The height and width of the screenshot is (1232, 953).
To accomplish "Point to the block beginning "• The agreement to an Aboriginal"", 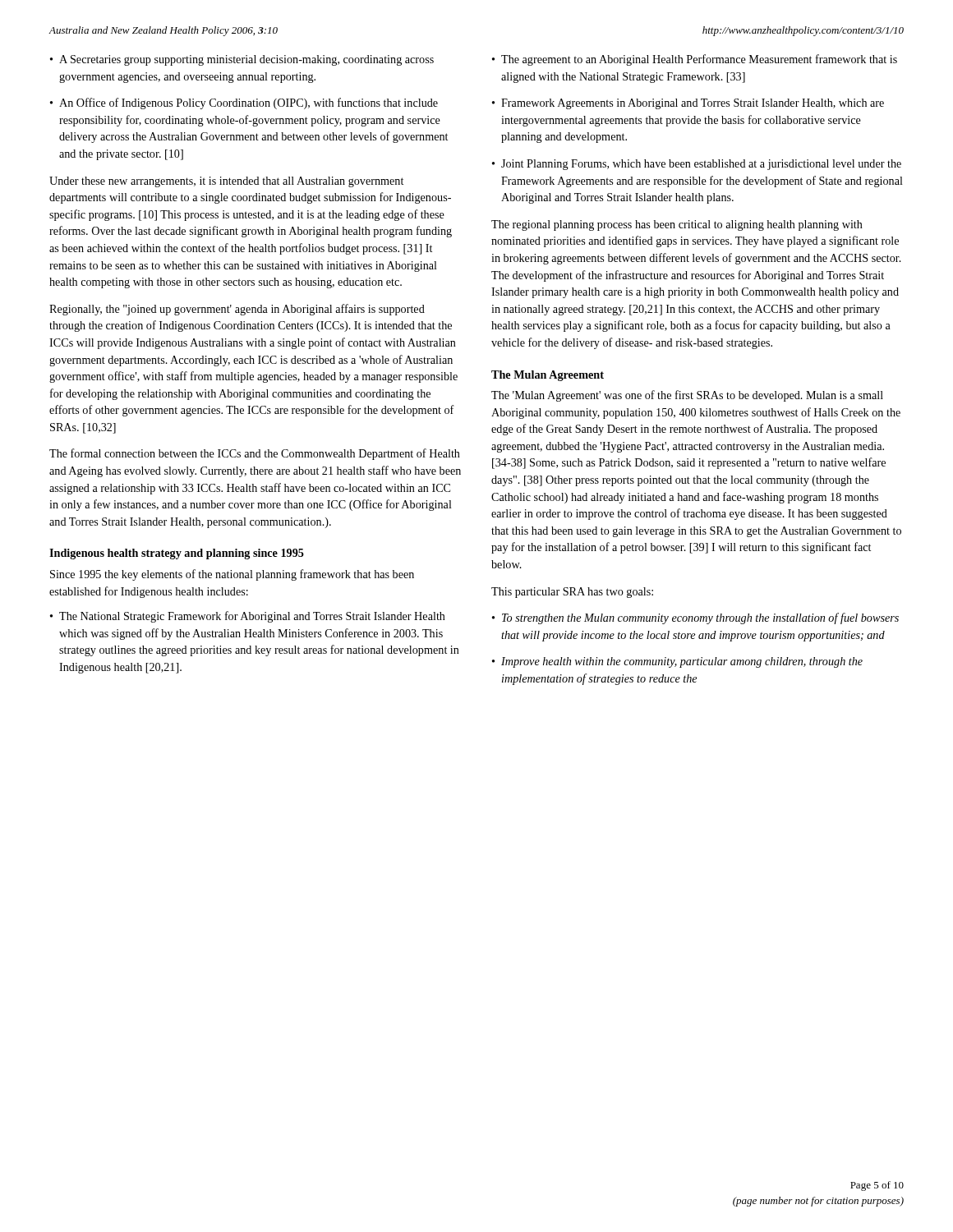I will [x=698, y=68].
